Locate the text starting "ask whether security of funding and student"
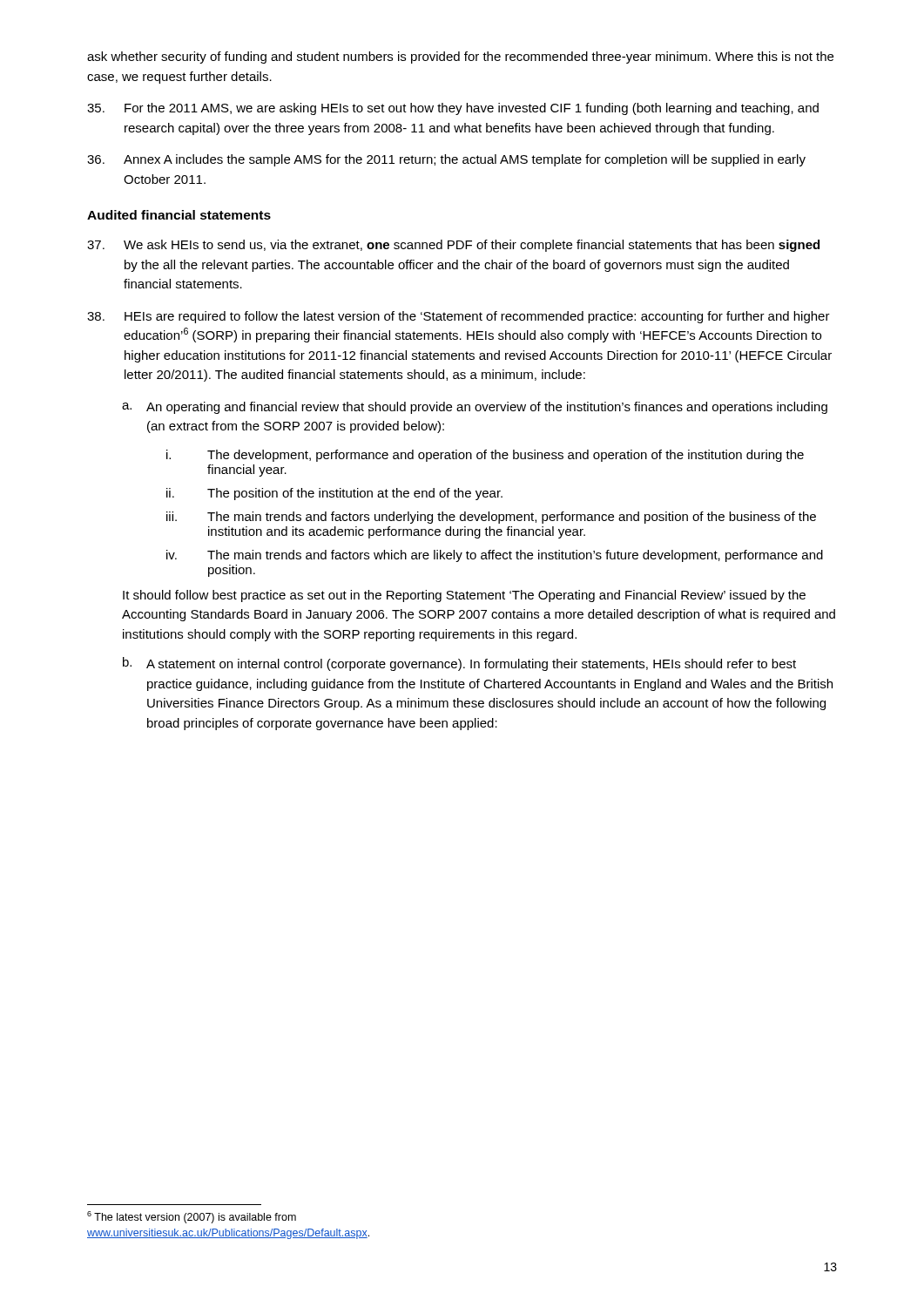 462,67
